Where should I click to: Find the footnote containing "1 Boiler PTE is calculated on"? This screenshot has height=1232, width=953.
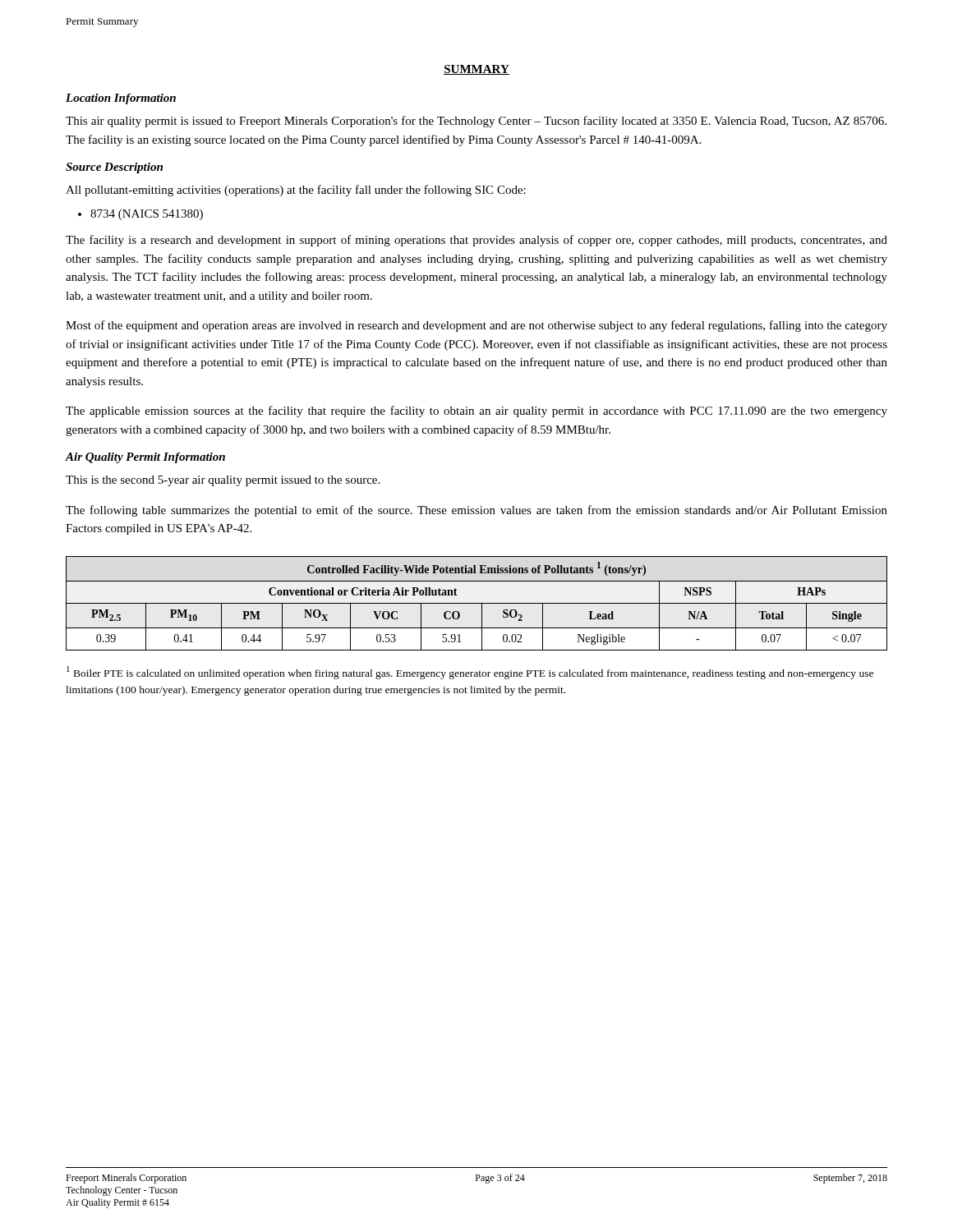pyautogui.click(x=470, y=680)
